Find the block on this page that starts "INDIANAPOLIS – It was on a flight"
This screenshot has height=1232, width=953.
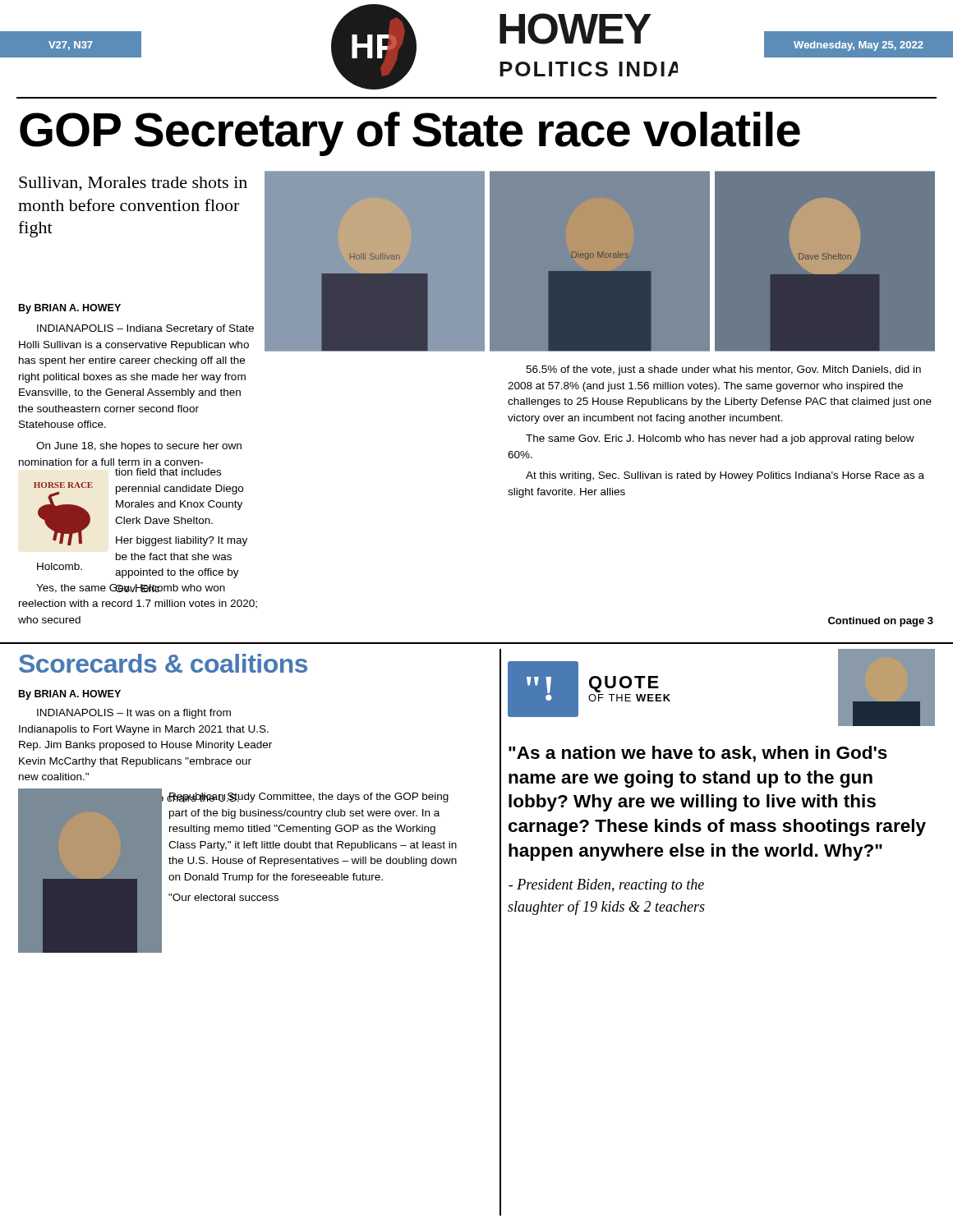[x=145, y=763]
